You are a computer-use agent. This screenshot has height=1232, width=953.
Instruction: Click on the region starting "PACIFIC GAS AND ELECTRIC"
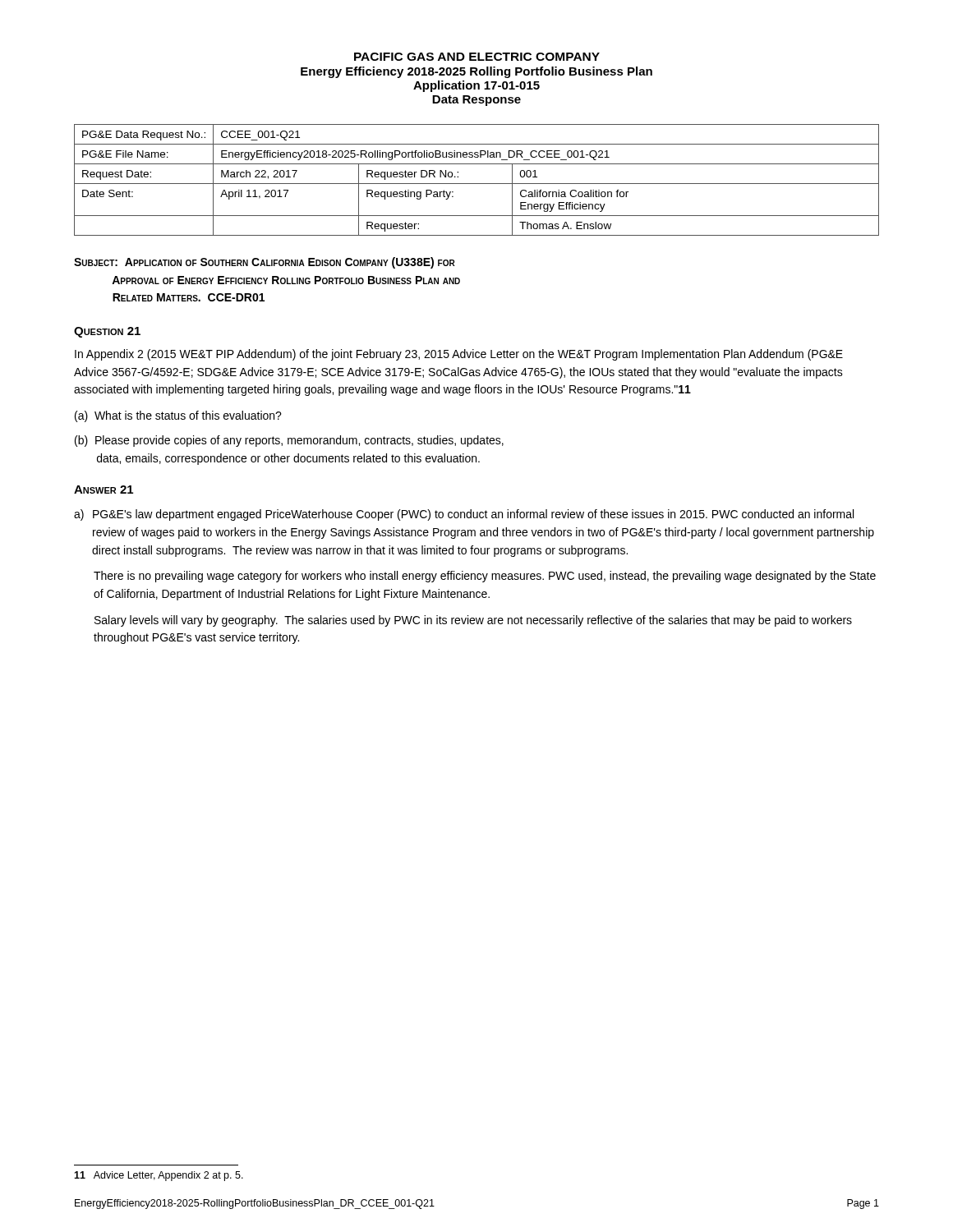(x=476, y=78)
